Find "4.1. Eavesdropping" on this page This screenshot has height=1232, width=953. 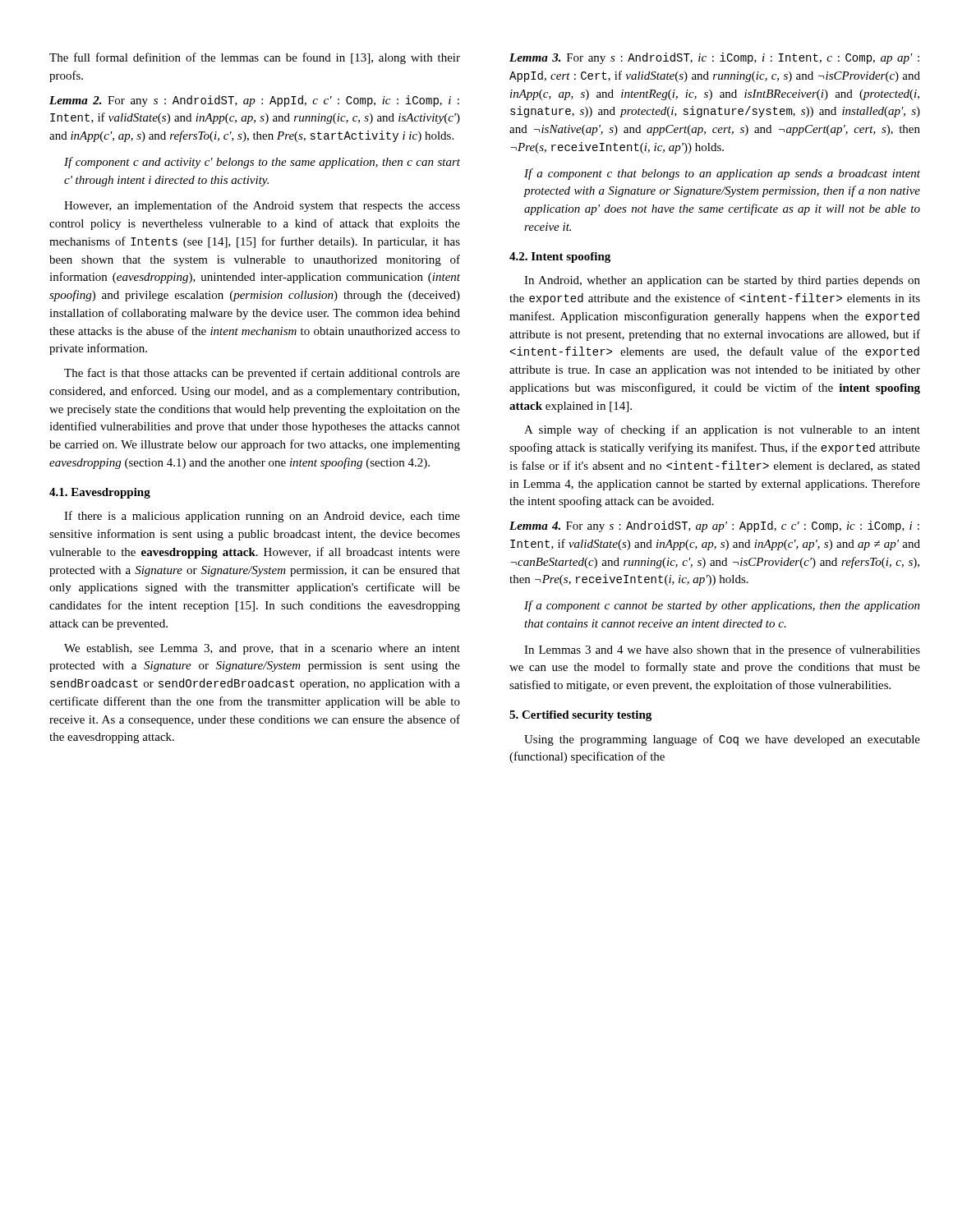pos(100,493)
